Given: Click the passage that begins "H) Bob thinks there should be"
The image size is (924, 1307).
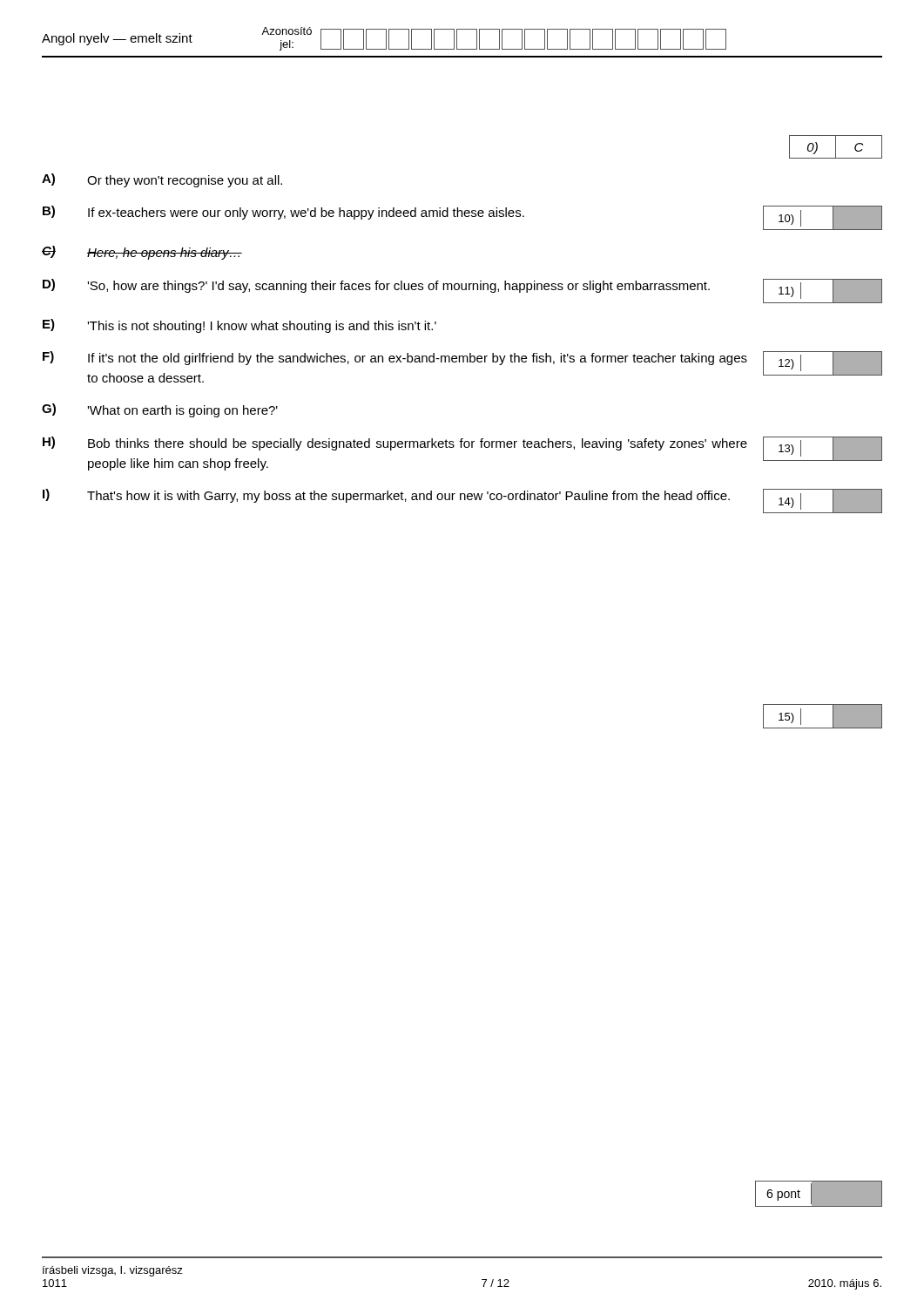Looking at the screenshot, I should tap(462, 453).
